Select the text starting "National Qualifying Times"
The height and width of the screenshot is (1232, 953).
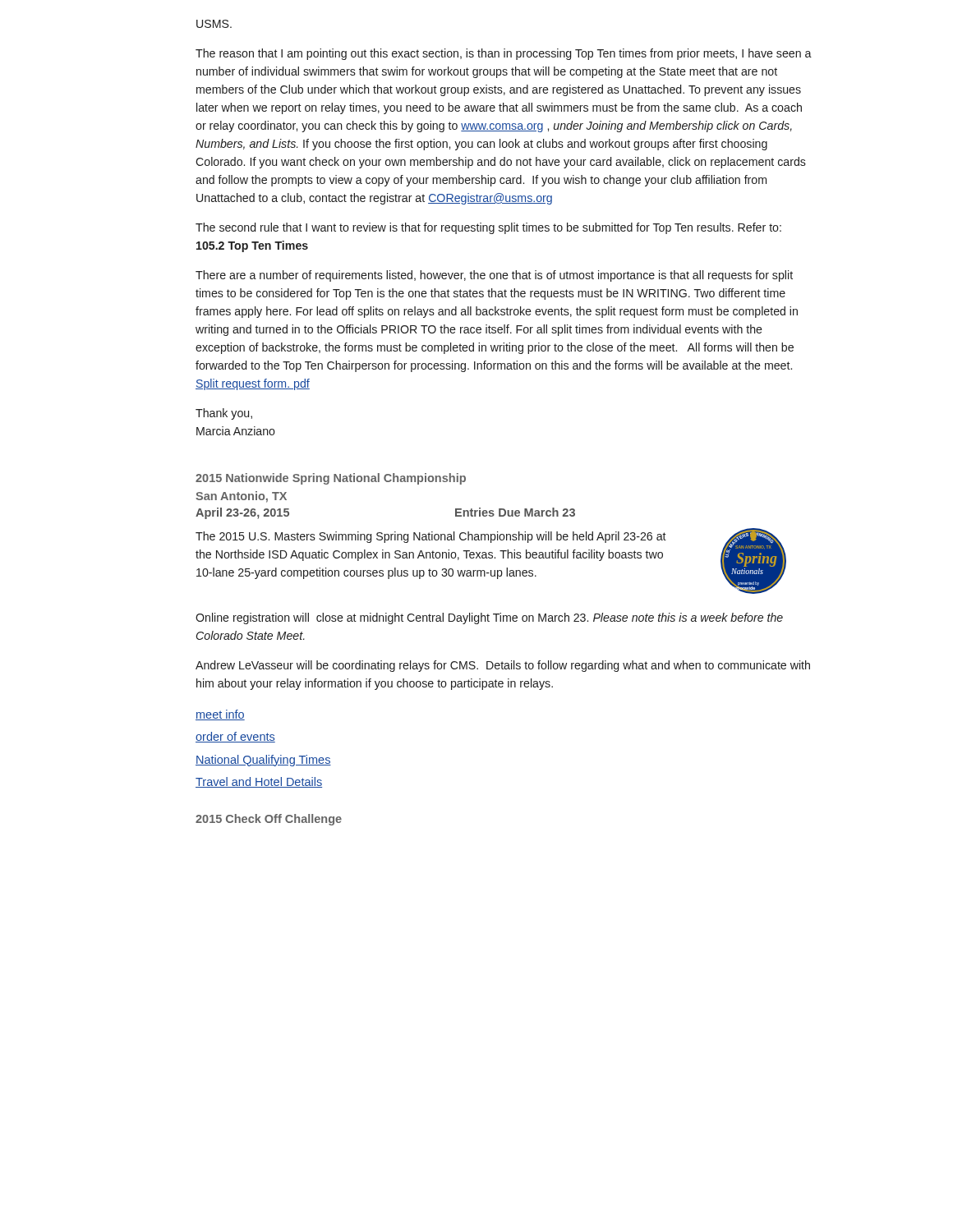[x=263, y=759]
